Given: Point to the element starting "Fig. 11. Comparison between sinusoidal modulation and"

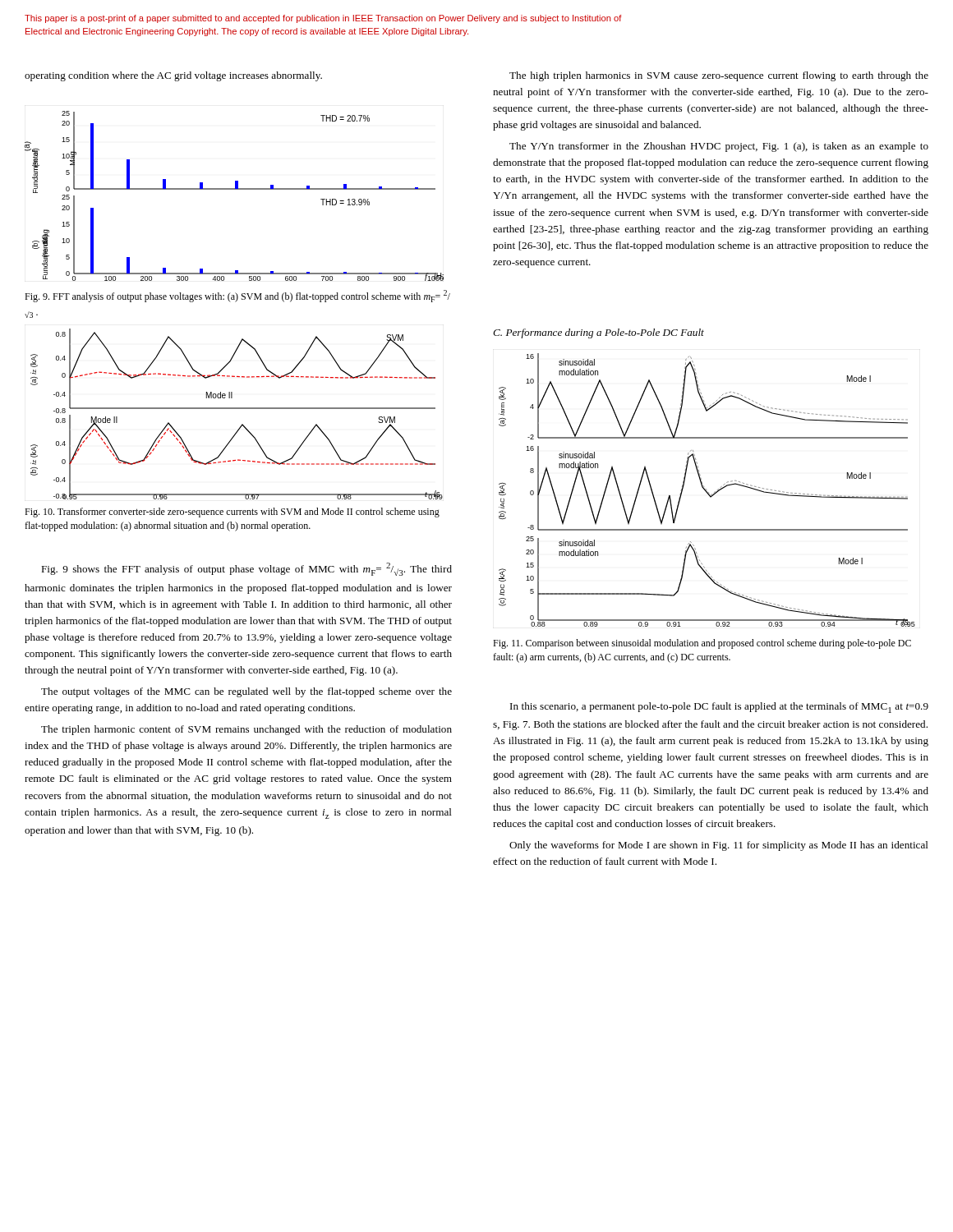Looking at the screenshot, I should pos(702,650).
